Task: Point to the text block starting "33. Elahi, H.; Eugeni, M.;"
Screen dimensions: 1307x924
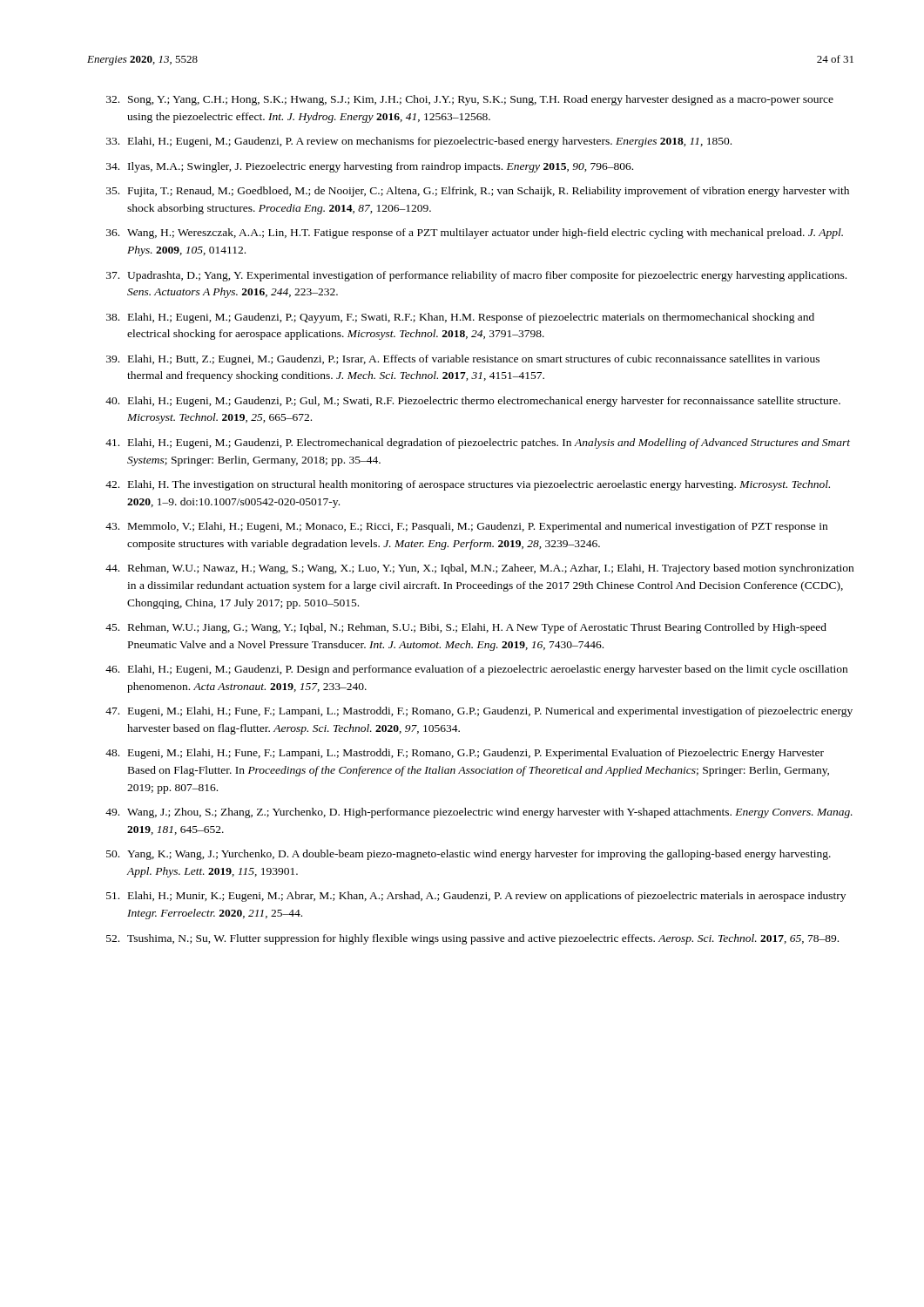Action: tap(410, 141)
